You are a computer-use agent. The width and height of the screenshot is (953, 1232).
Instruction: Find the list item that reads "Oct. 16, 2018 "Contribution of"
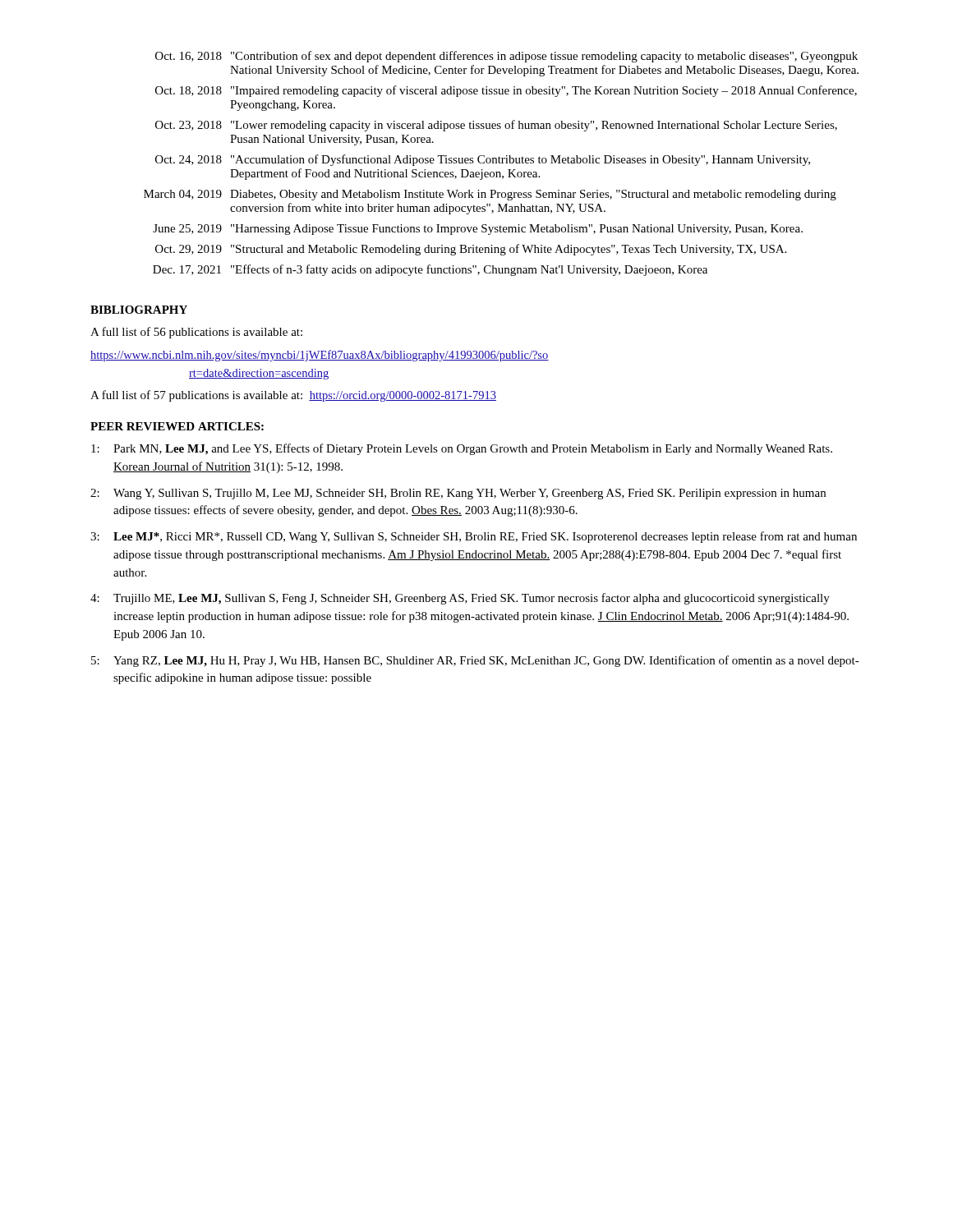click(x=476, y=63)
